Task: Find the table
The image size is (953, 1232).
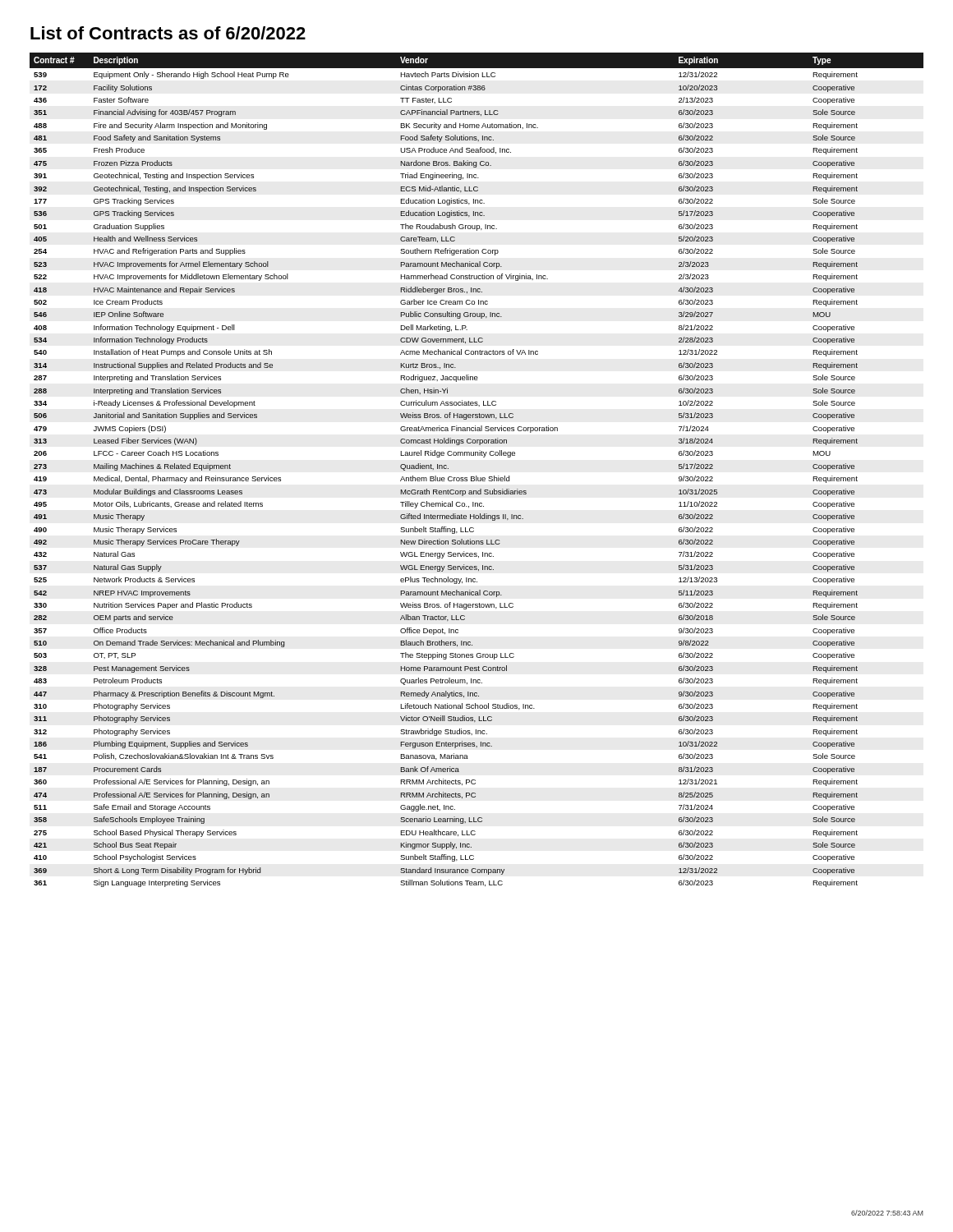Action: (476, 471)
